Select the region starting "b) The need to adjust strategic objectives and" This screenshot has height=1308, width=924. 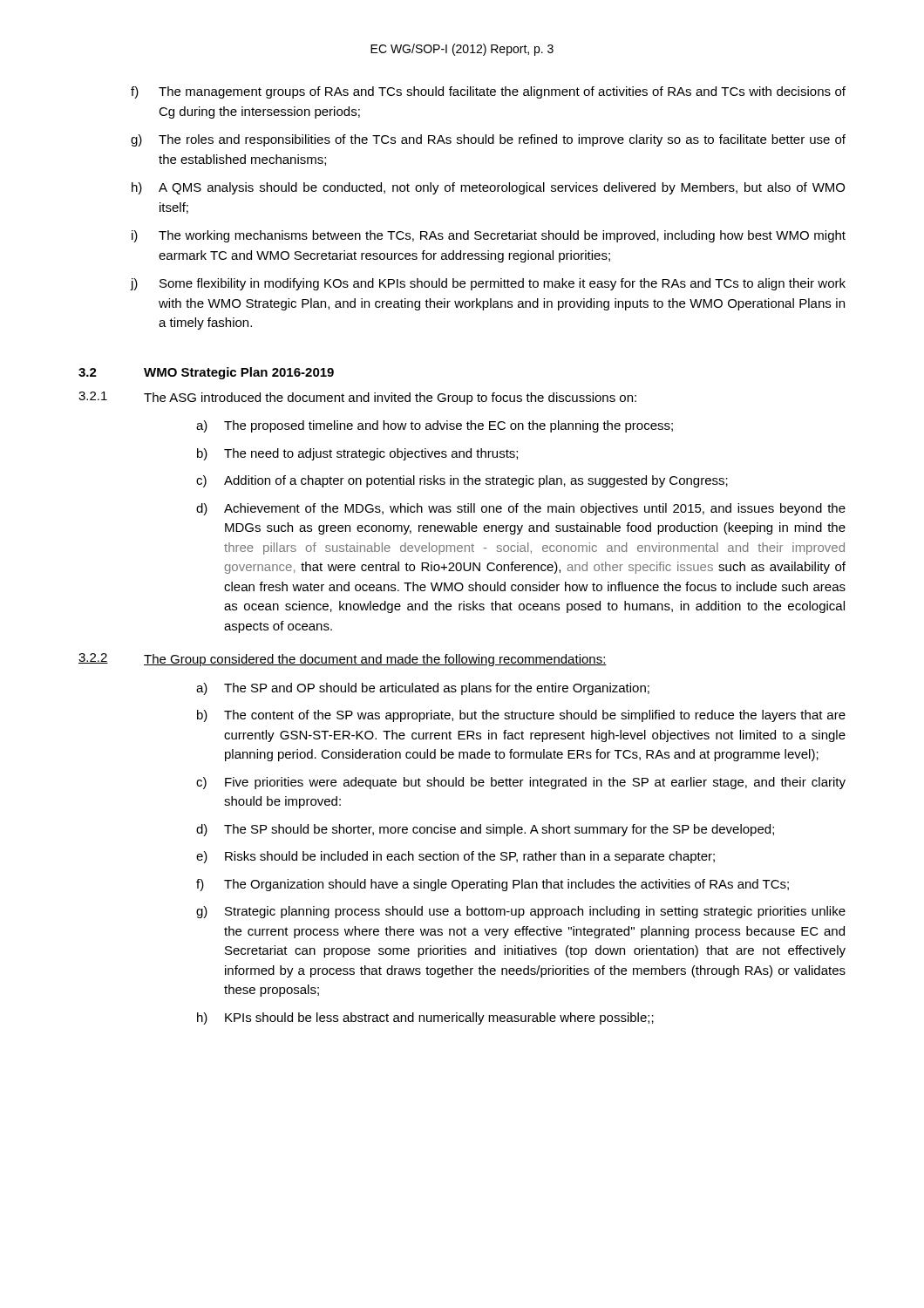[x=521, y=453]
